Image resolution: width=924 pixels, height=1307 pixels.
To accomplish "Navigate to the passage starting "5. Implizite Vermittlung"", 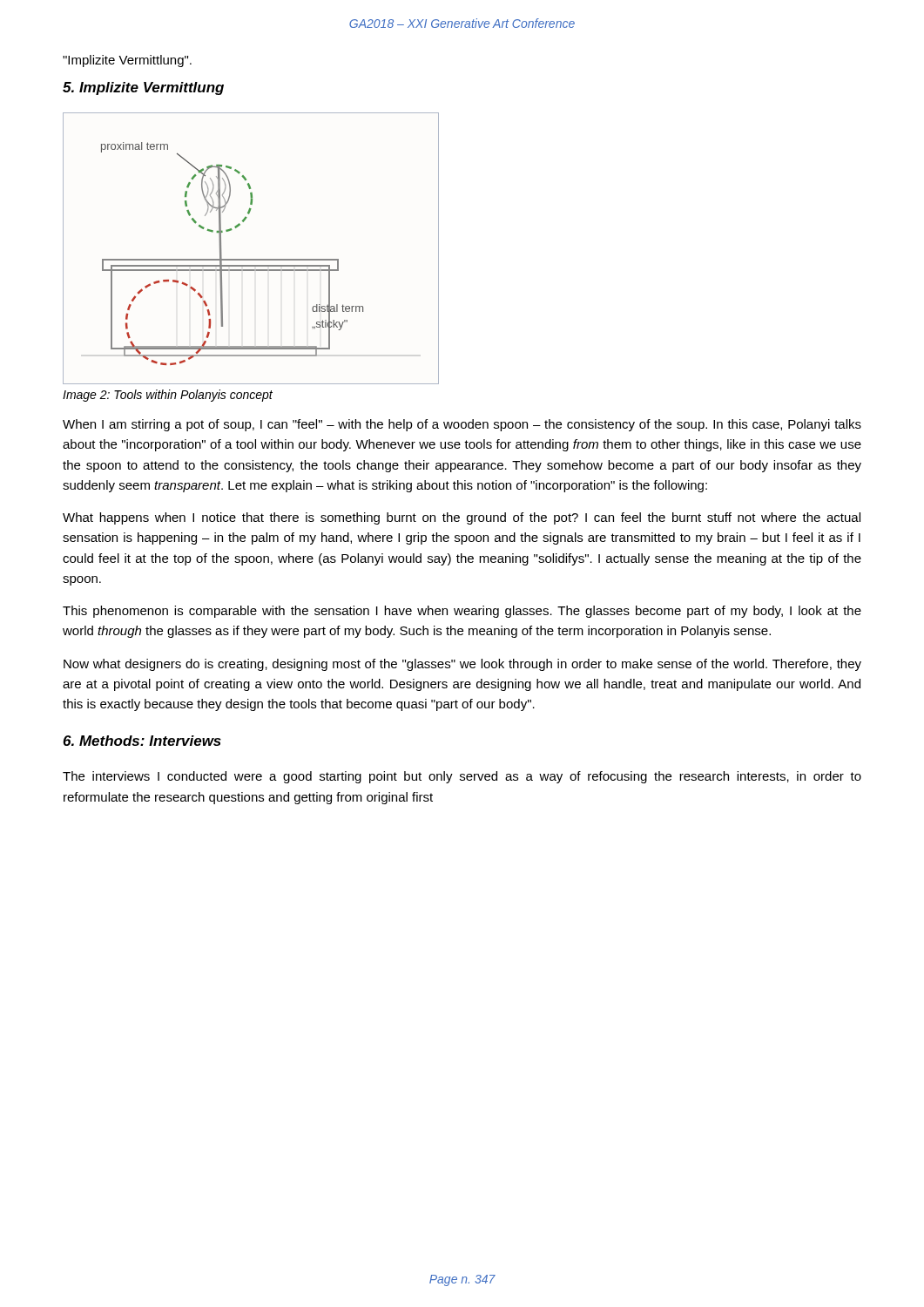I will point(143,88).
